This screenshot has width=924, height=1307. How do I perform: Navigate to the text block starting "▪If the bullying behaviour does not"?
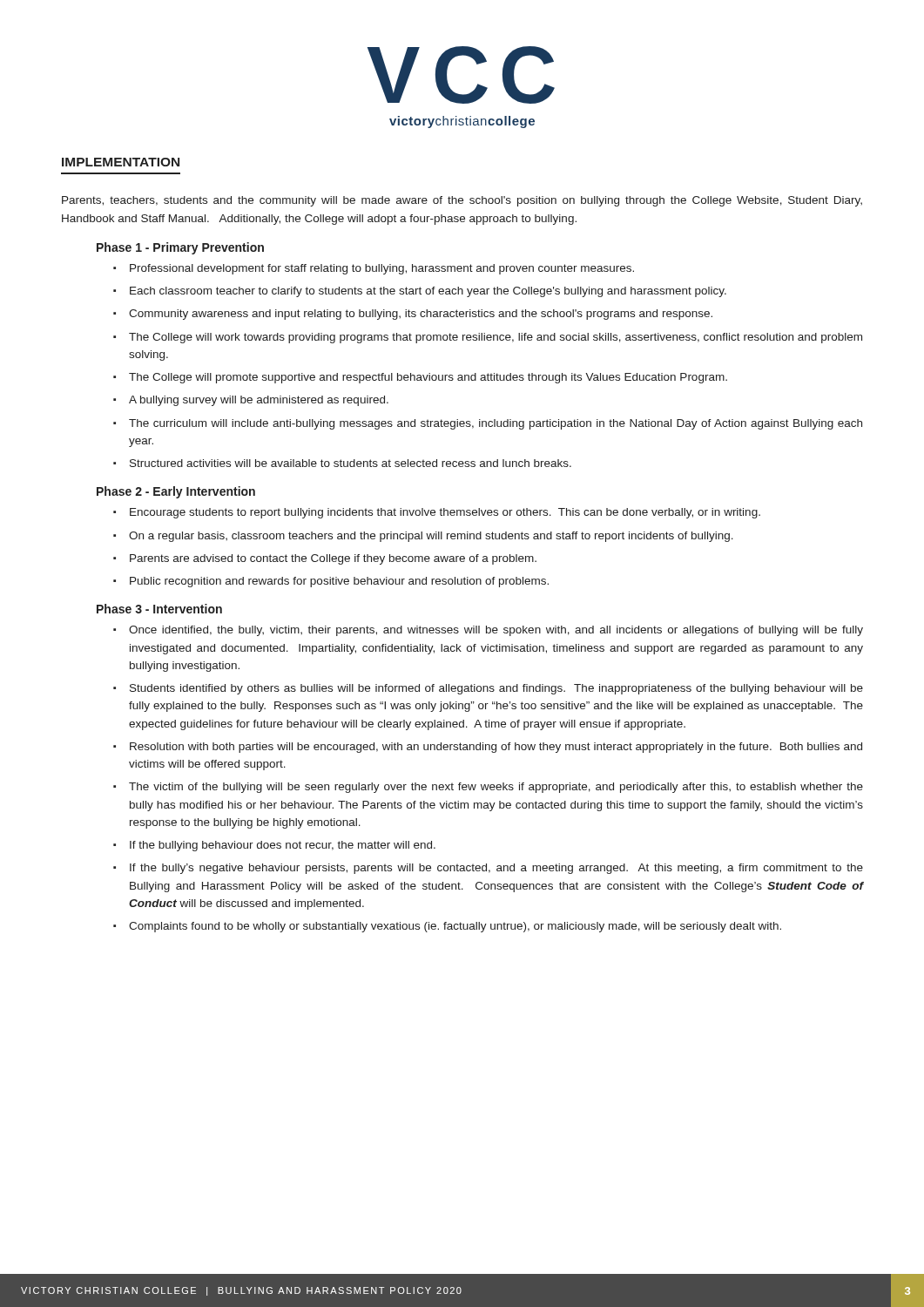coord(275,845)
